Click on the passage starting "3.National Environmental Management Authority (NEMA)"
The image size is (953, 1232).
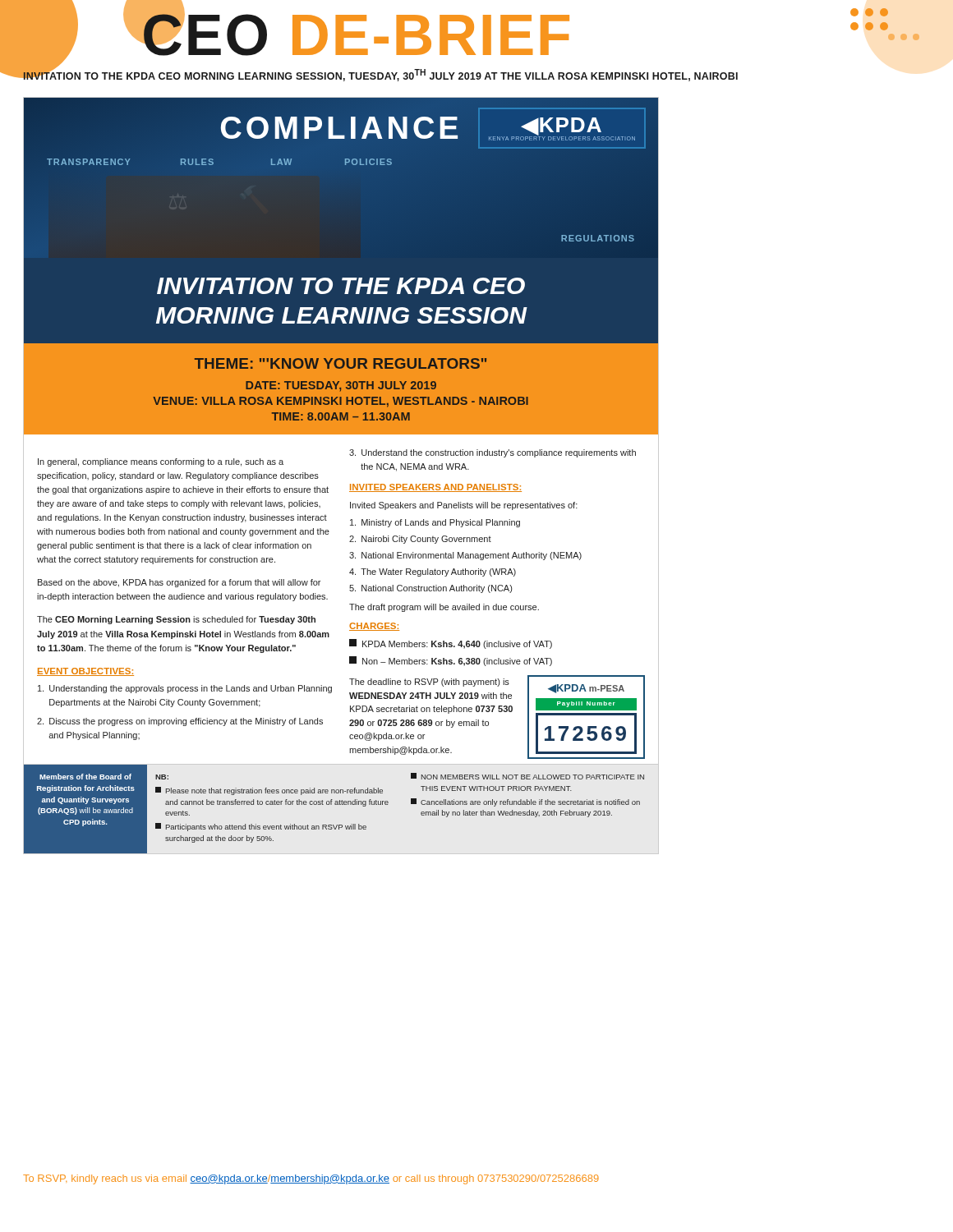pos(465,556)
